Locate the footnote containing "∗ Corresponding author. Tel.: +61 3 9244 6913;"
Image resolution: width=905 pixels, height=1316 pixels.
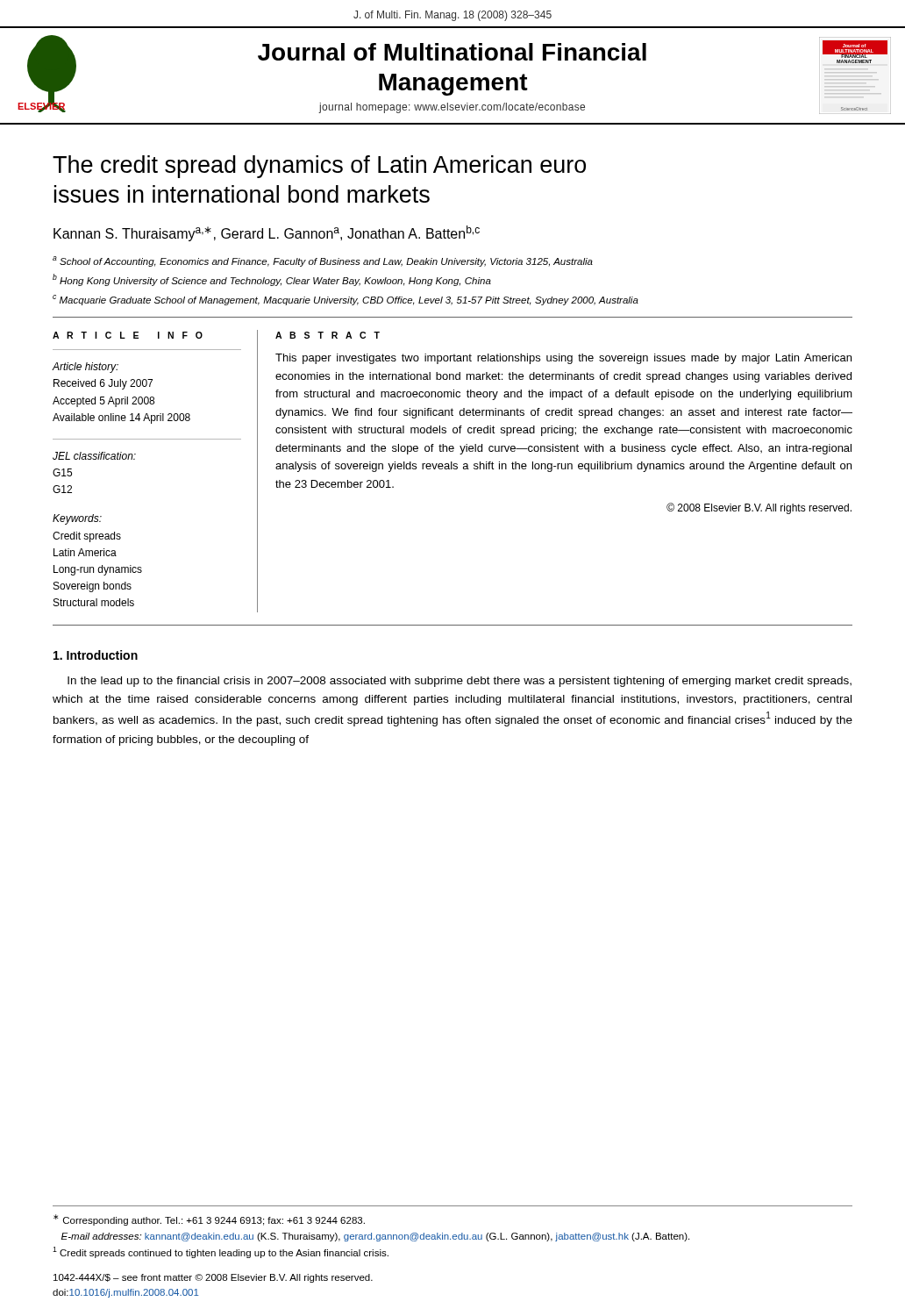pos(371,1235)
